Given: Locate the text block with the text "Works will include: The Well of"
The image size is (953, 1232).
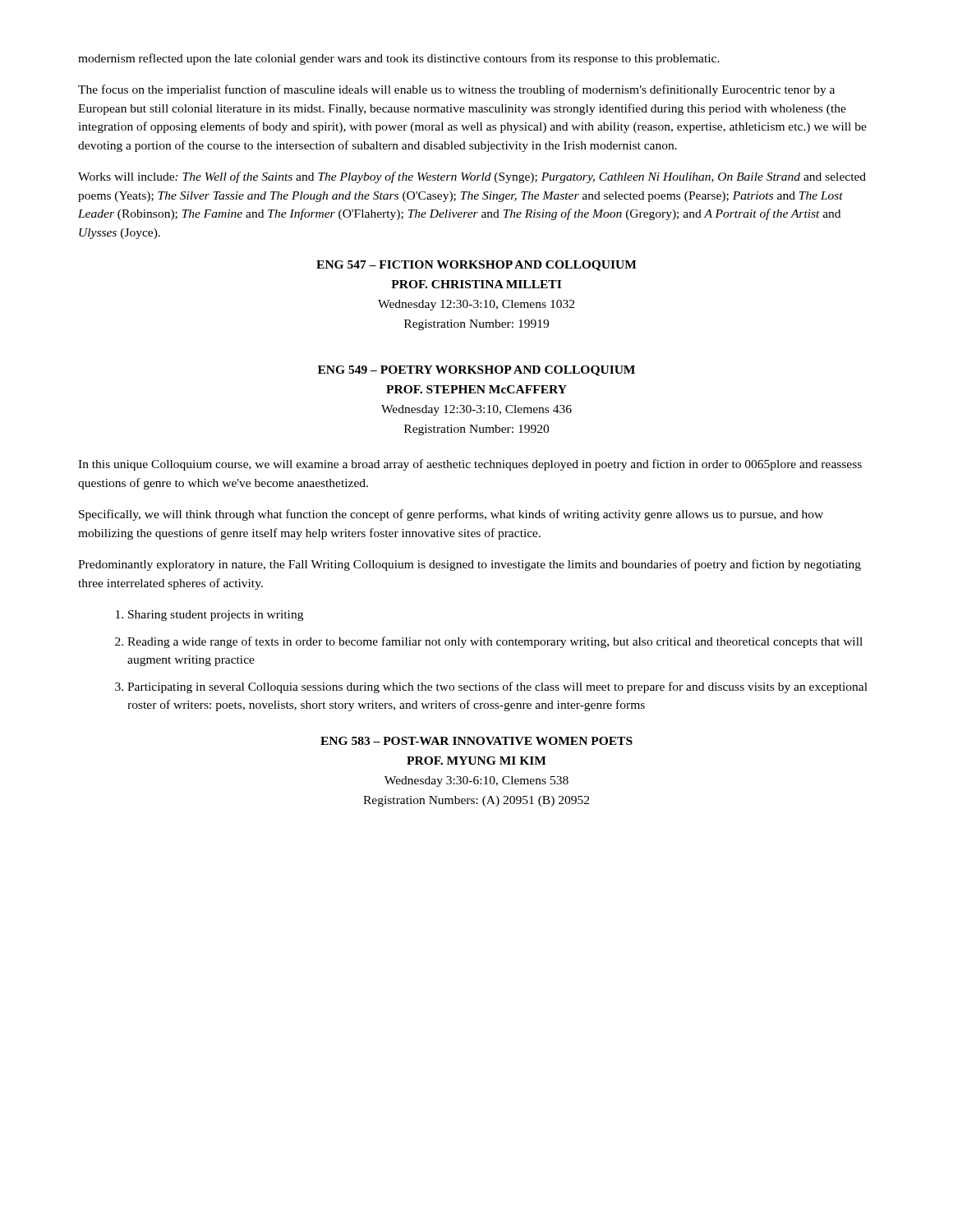Looking at the screenshot, I should pos(476,205).
